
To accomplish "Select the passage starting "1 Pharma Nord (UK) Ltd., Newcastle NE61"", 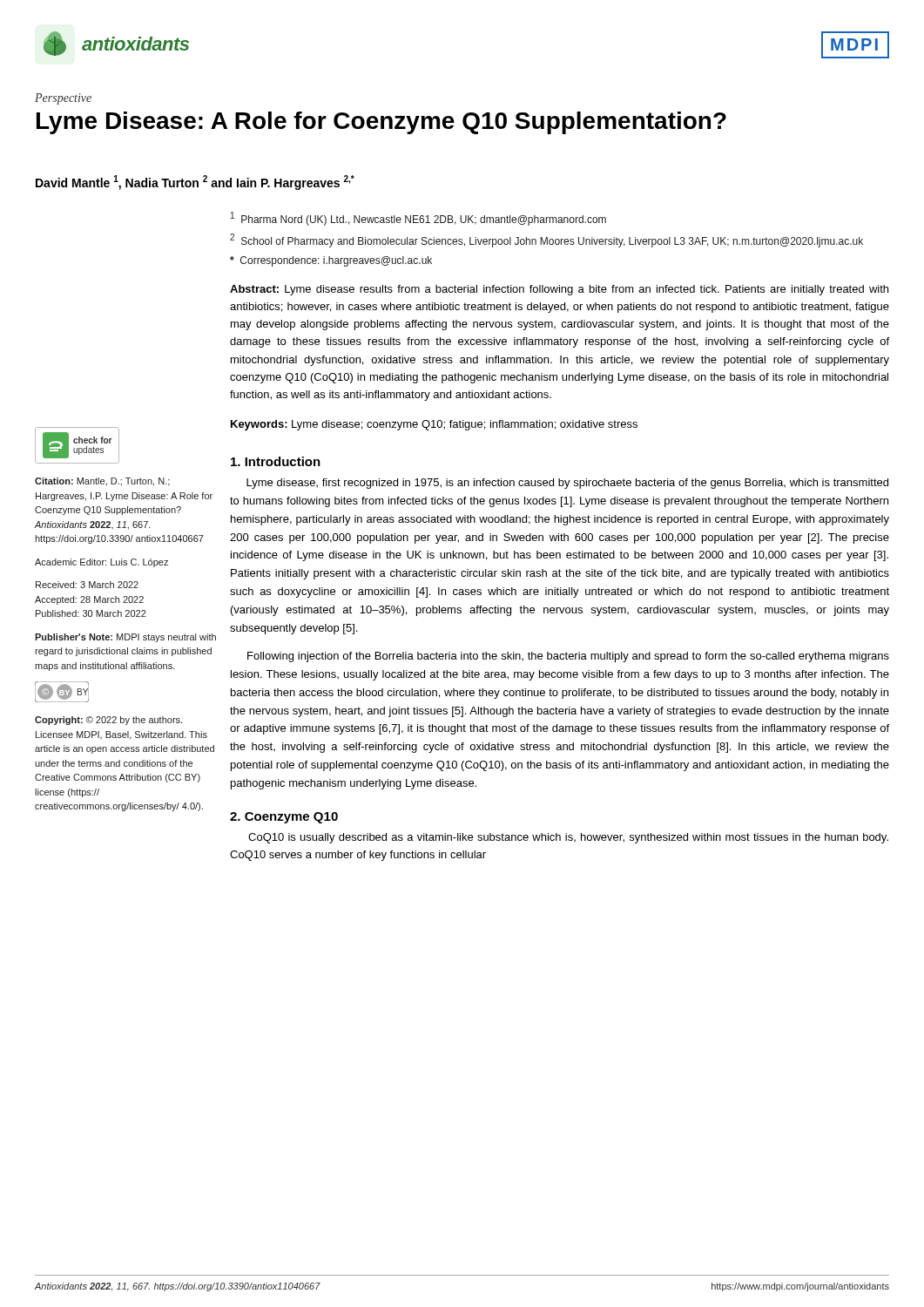I will click(418, 218).
